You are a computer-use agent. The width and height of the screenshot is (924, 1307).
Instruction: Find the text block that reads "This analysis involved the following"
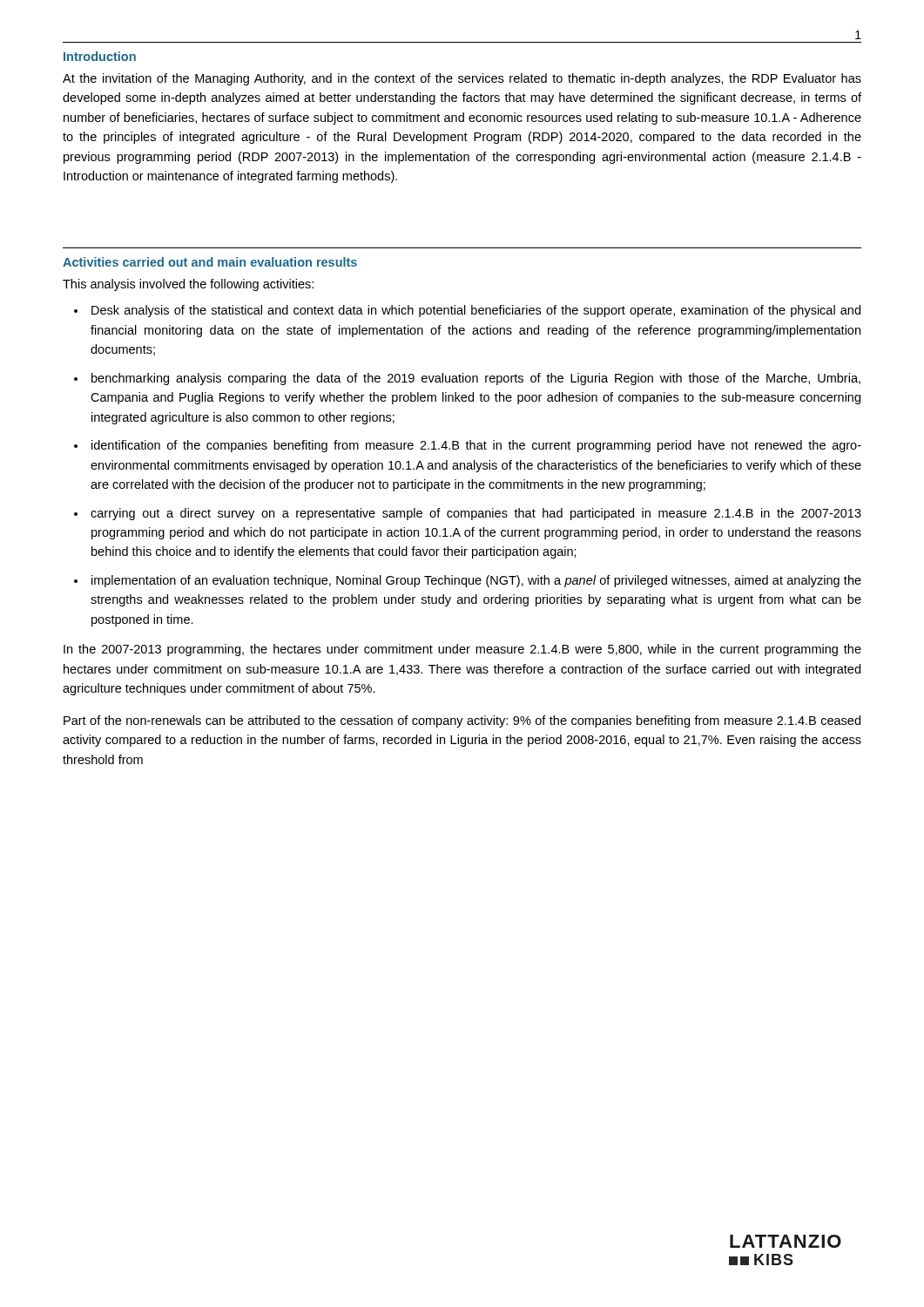pos(189,284)
